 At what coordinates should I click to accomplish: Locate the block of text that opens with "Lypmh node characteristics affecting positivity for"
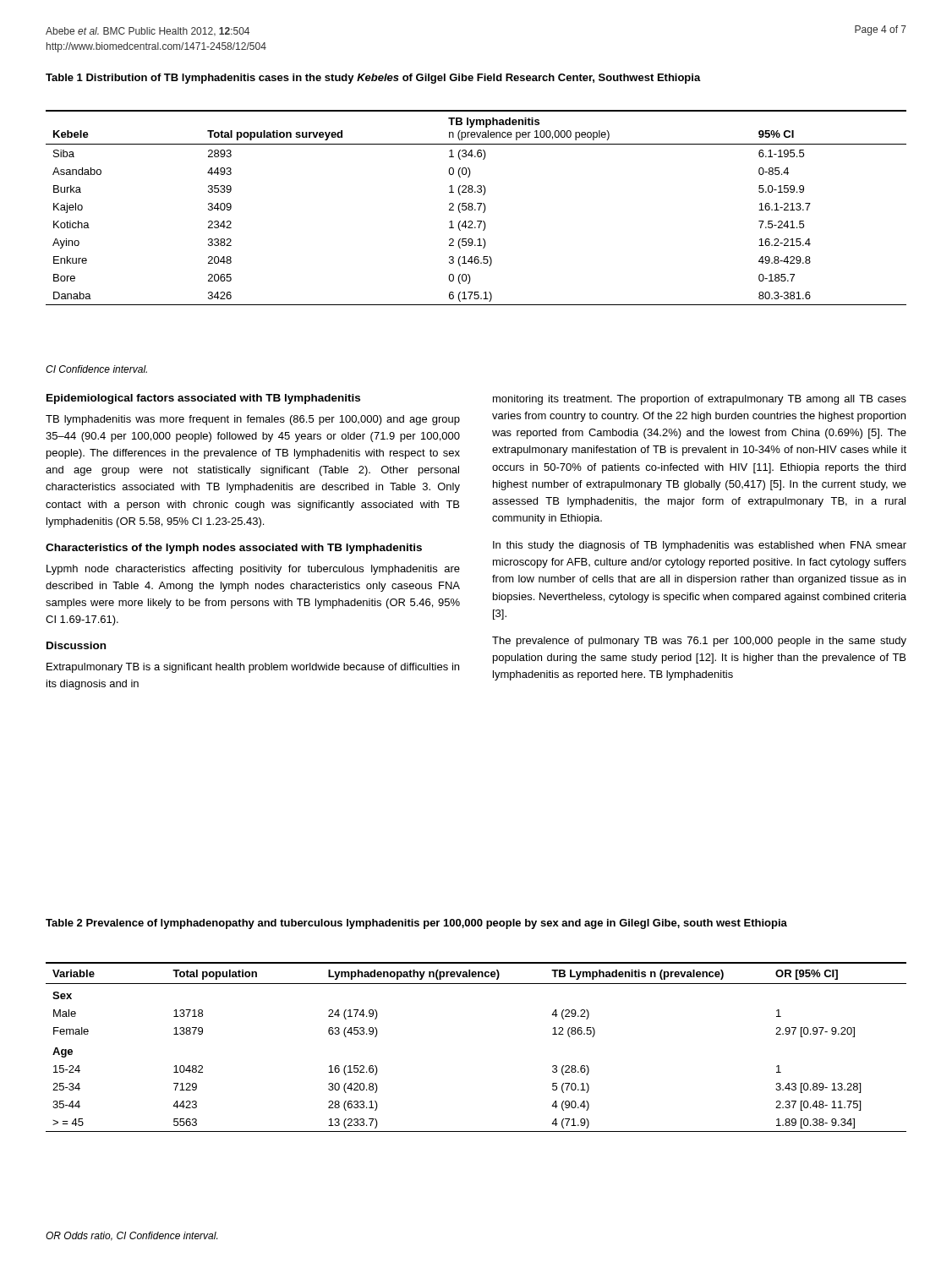[253, 594]
